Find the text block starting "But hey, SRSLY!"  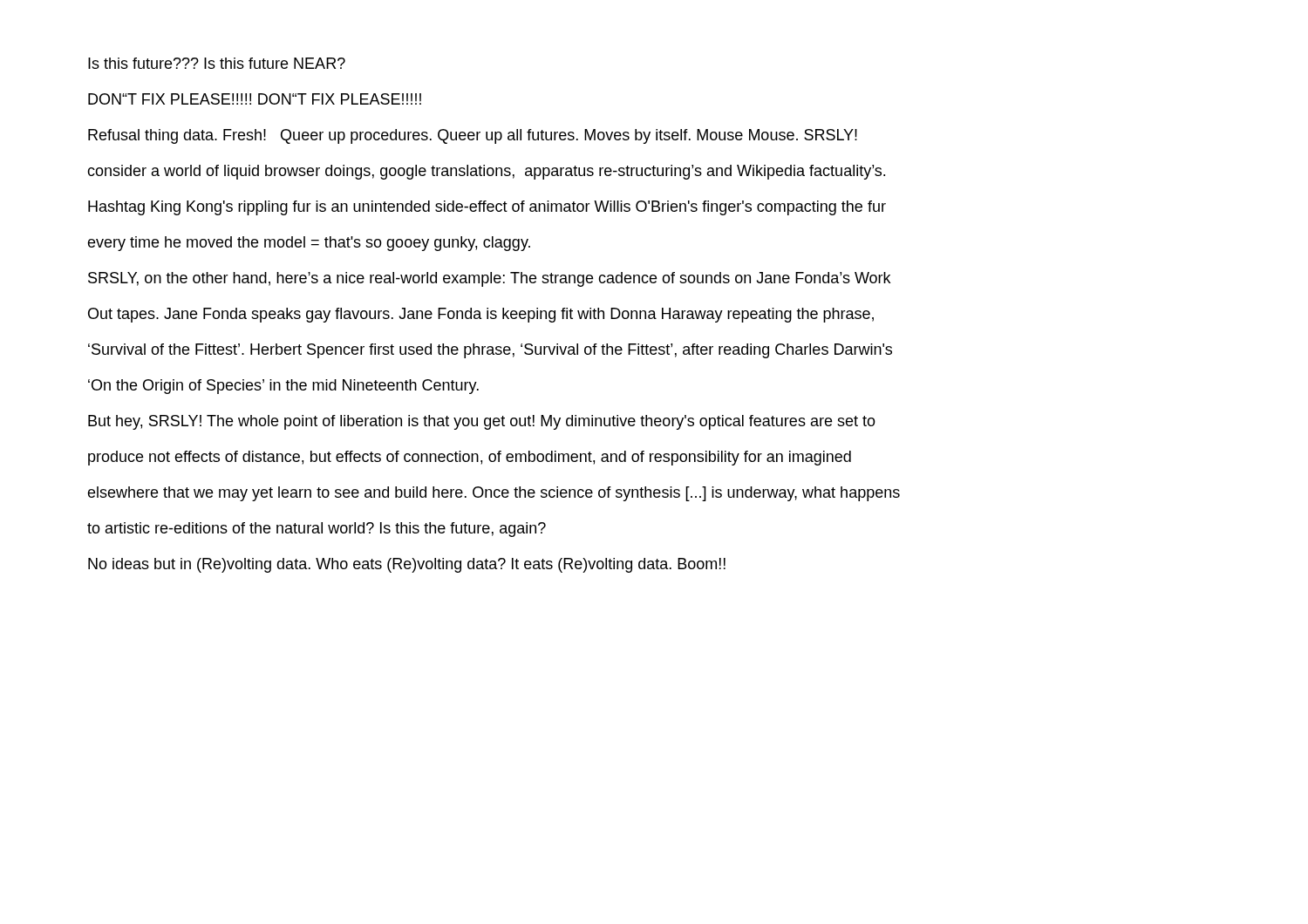click(481, 421)
